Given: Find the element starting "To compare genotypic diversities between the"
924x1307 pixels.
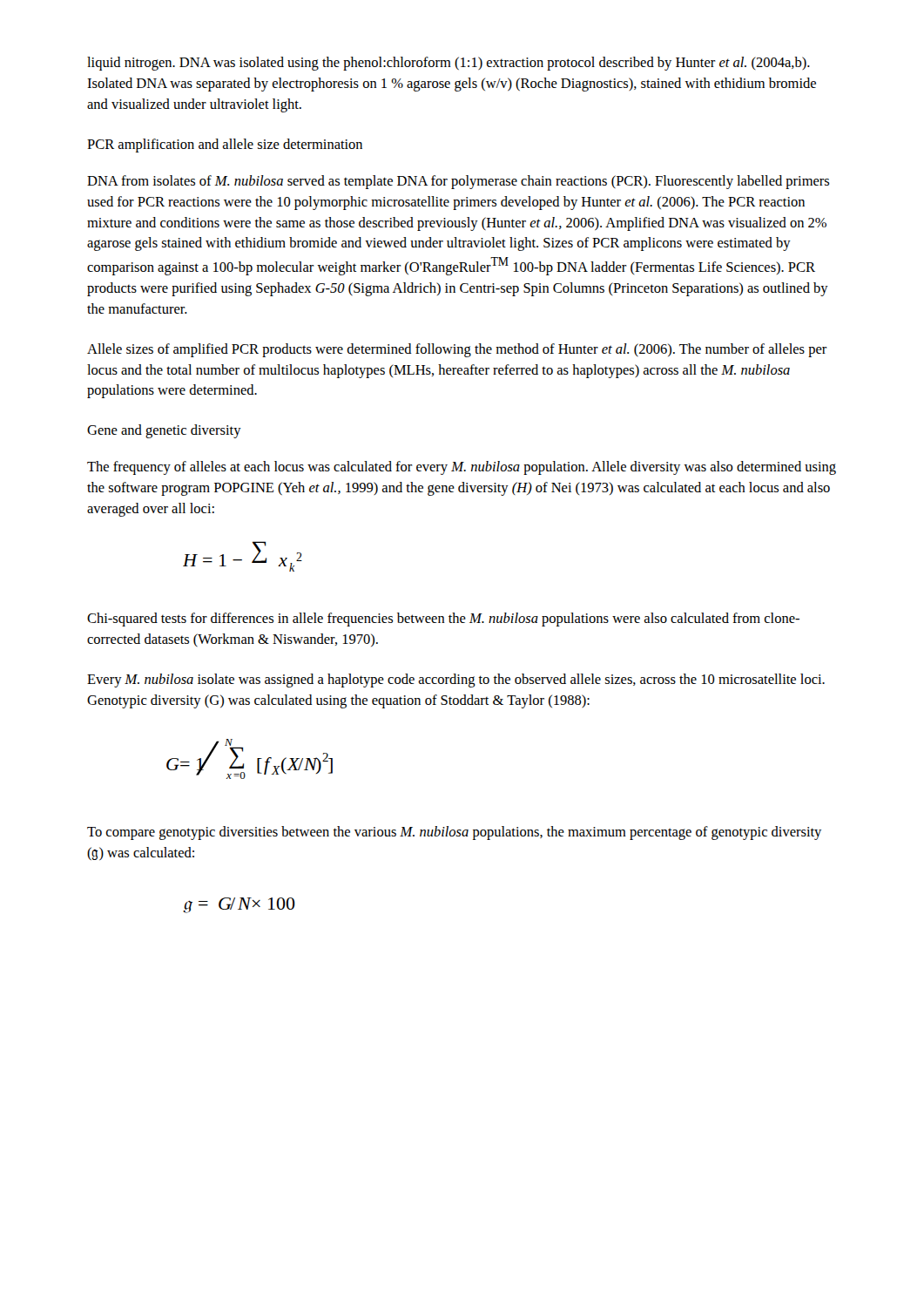Looking at the screenshot, I should 454,842.
